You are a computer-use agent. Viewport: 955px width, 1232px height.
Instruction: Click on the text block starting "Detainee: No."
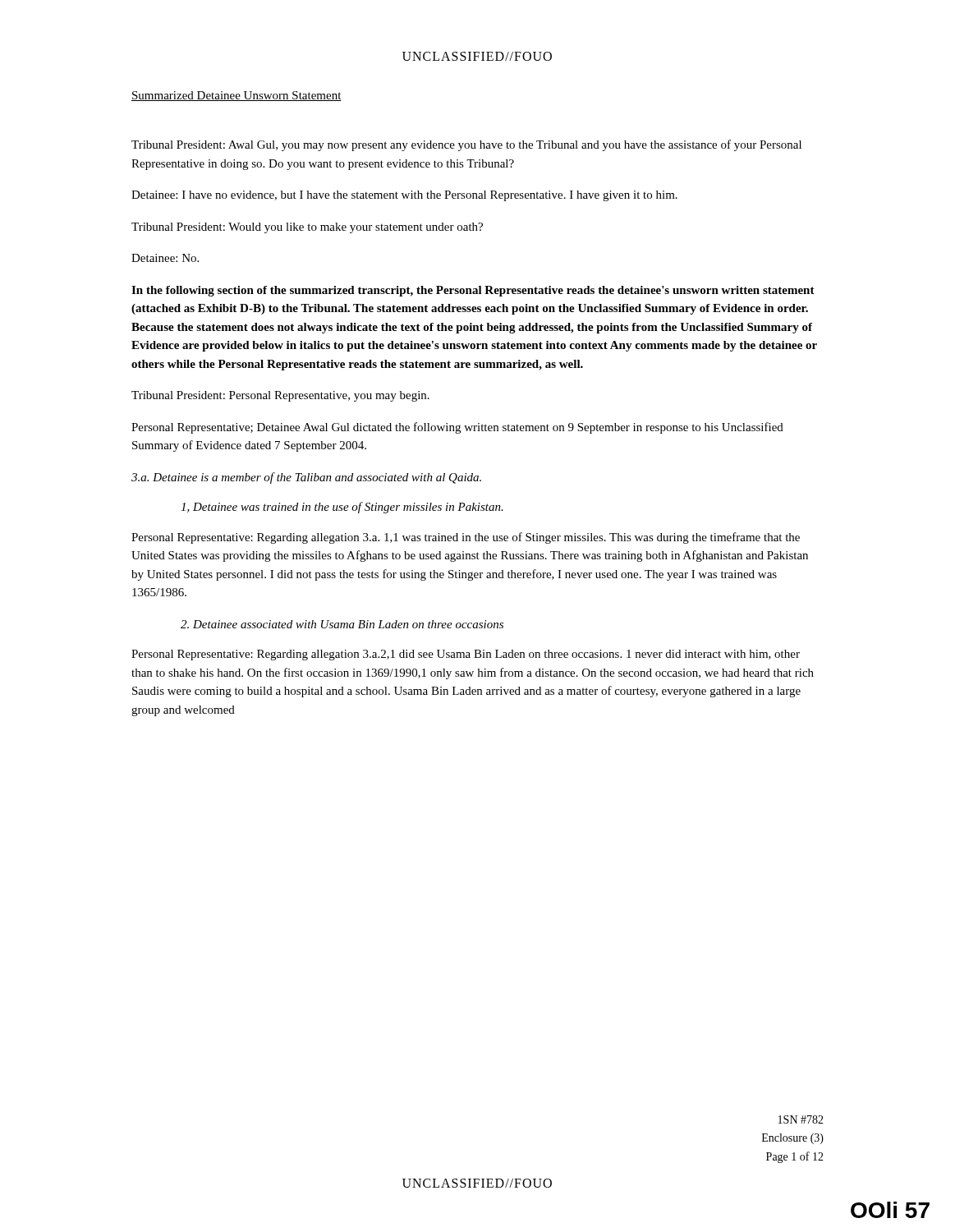point(166,258)
